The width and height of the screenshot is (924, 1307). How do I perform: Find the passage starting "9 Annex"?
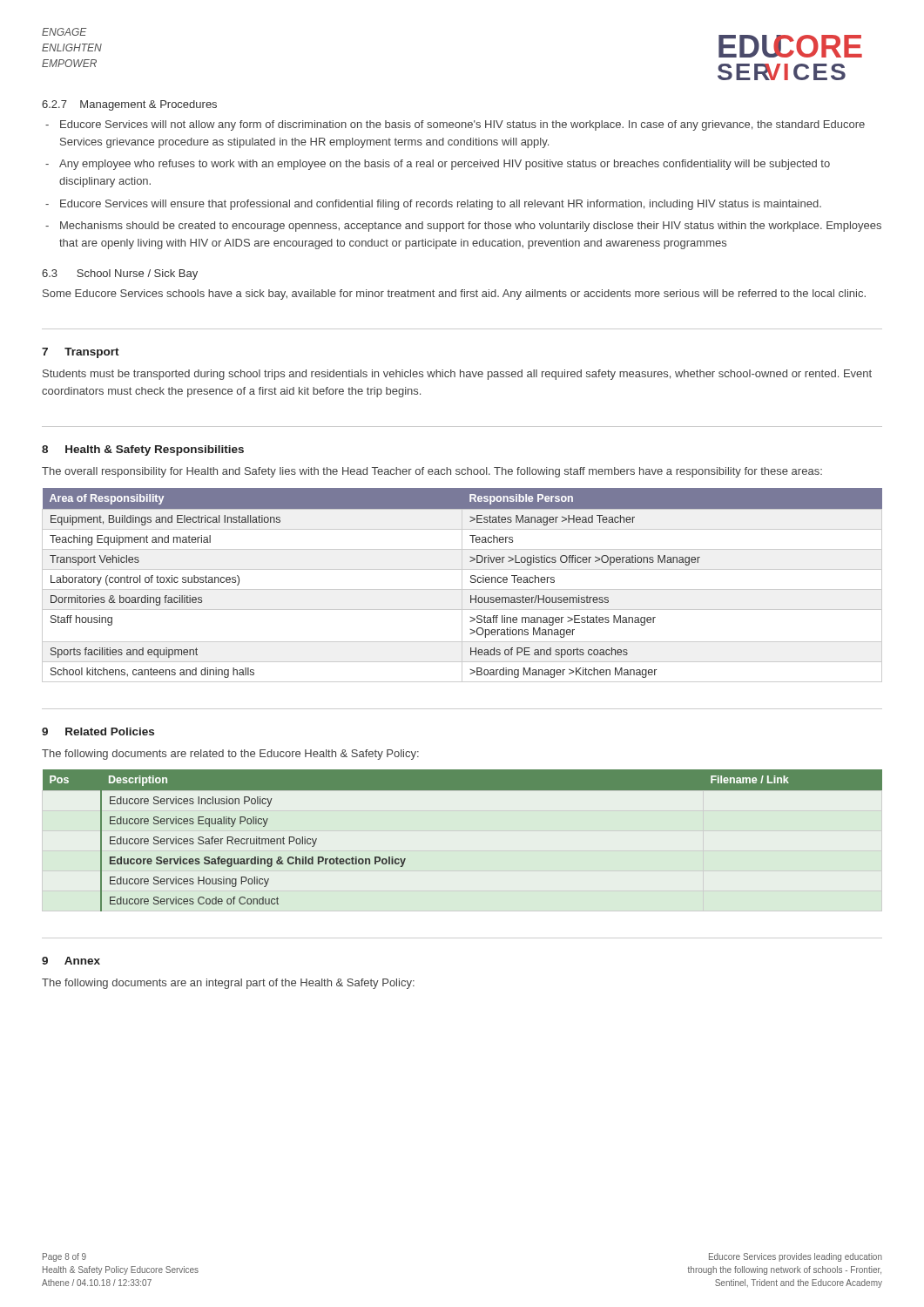[x=71, y=960]
